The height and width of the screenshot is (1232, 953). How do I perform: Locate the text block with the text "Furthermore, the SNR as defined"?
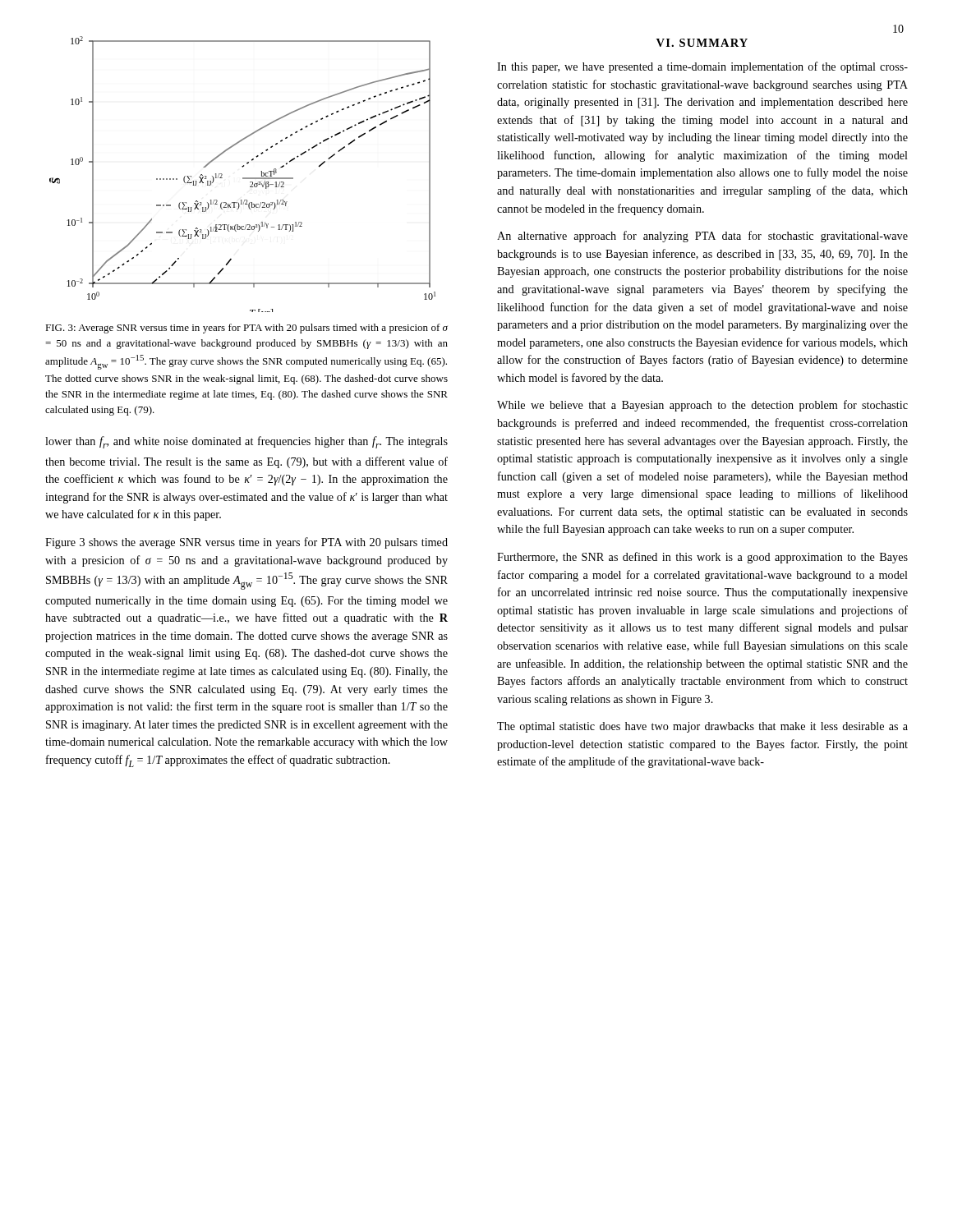pyautogui.click(x=702, y=628)
